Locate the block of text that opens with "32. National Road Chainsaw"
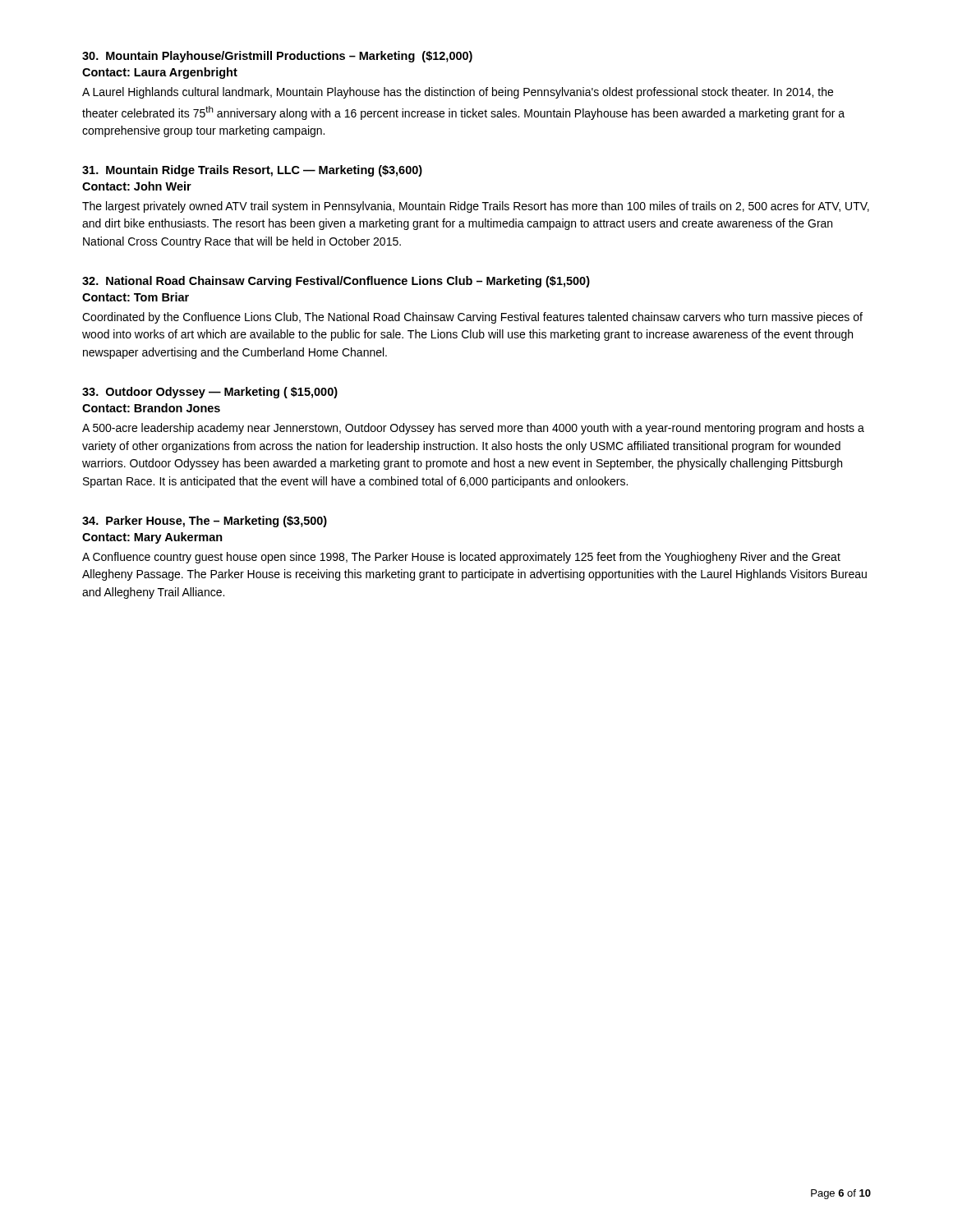 click(x=476, y=318)
